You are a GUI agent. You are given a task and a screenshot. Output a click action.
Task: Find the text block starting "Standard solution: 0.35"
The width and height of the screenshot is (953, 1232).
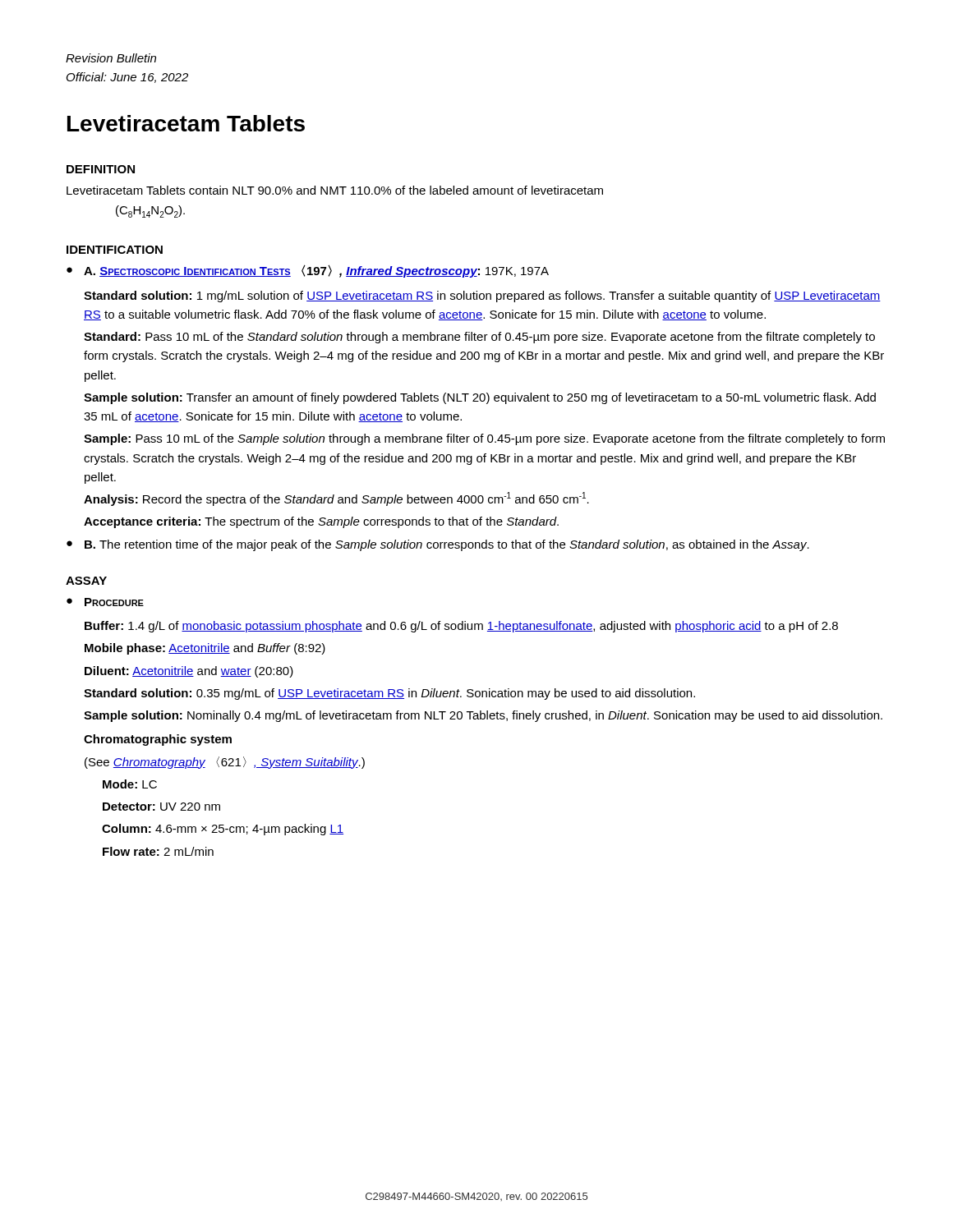[390, 693]
